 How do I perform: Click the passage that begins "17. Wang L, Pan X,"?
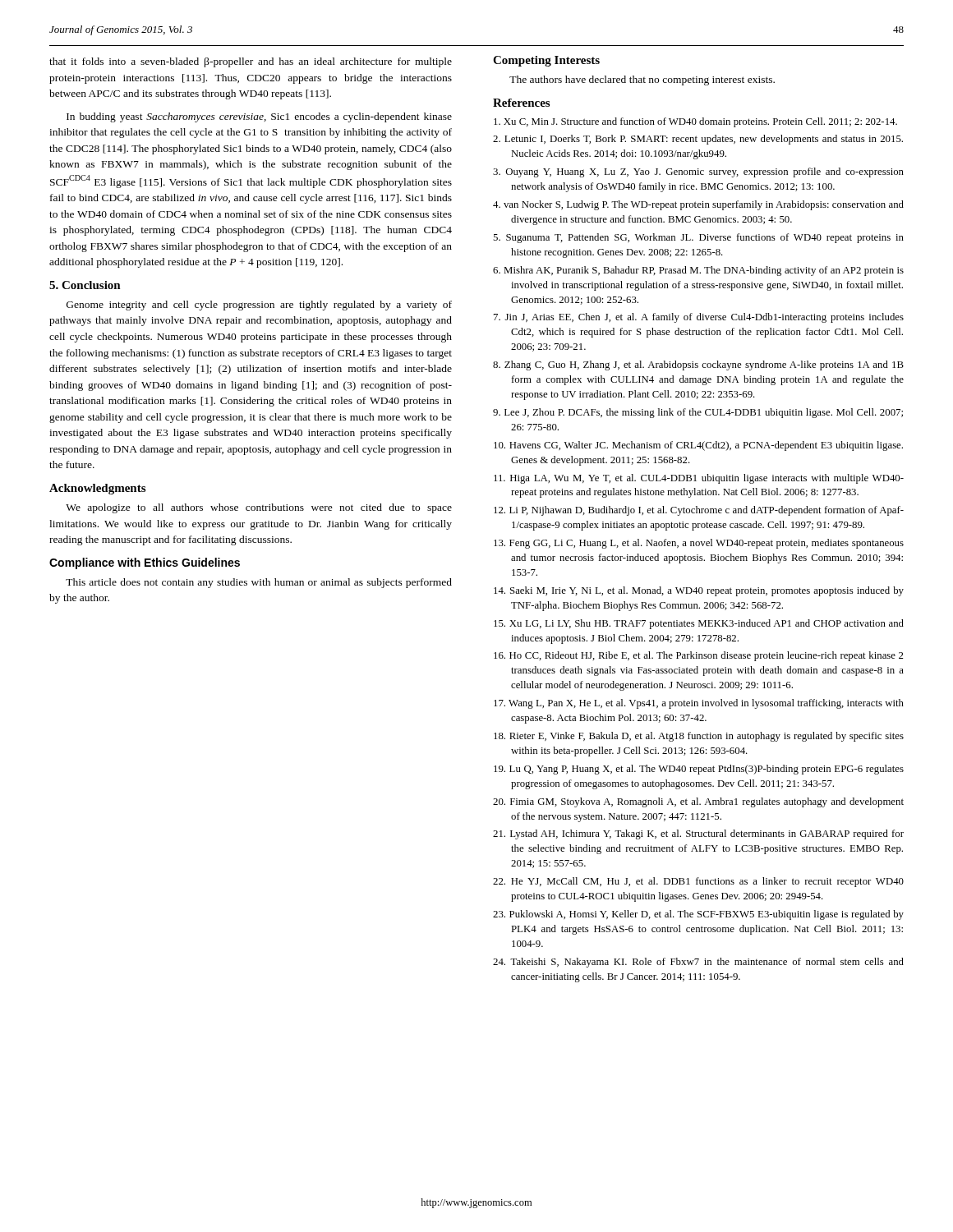point(698,711)
